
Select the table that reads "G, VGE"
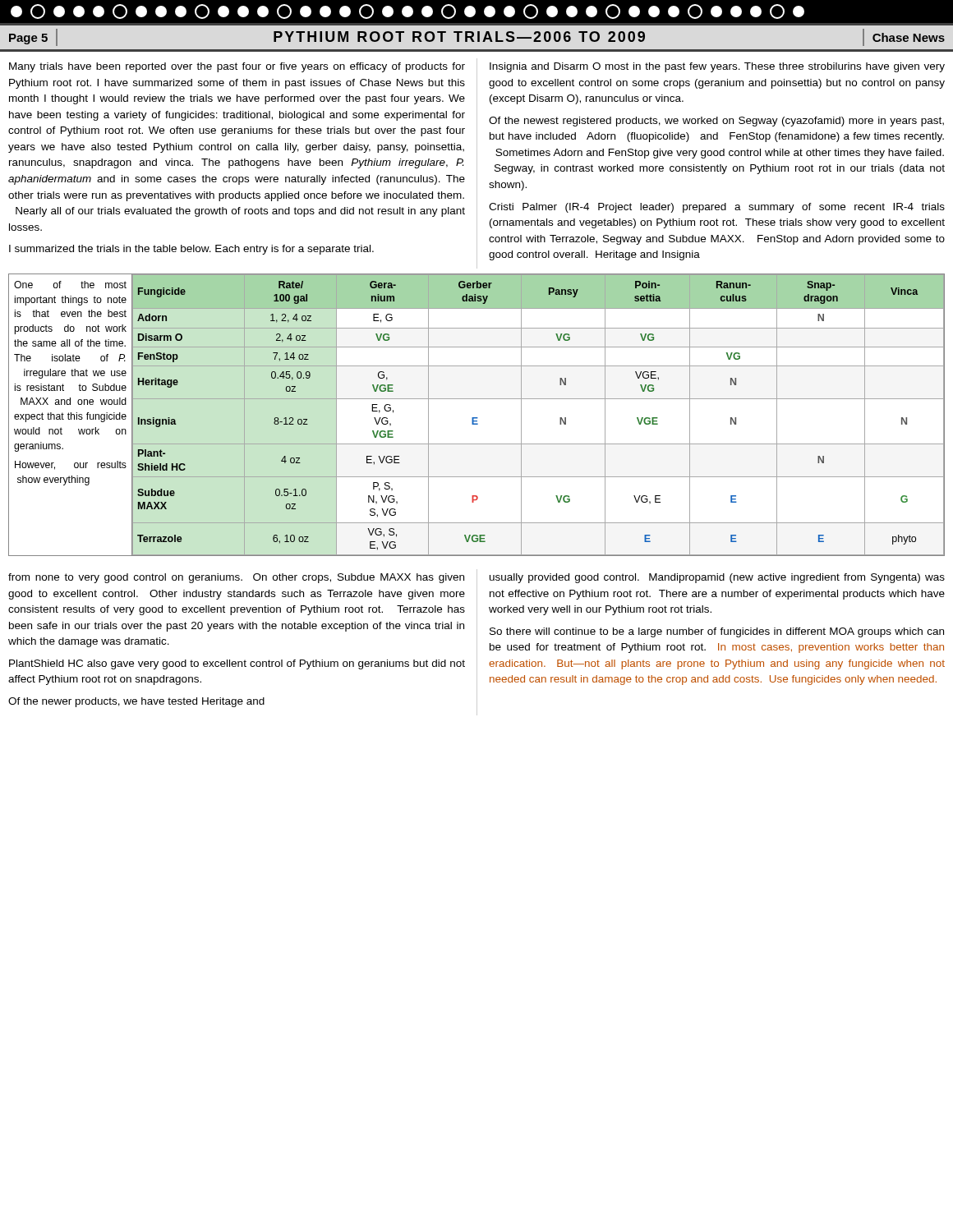476,415
